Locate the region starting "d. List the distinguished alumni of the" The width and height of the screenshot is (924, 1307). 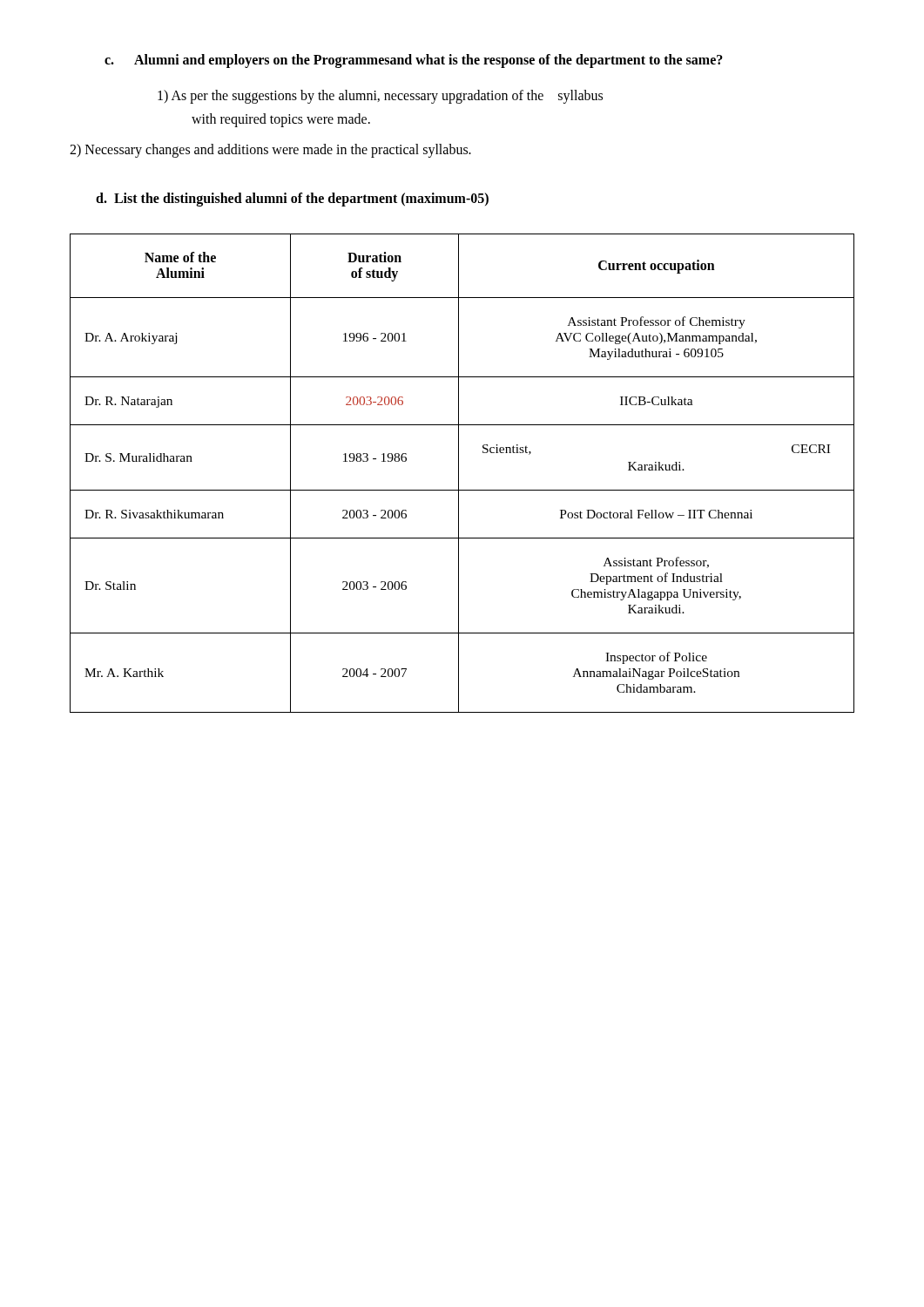tap(292, 198)
